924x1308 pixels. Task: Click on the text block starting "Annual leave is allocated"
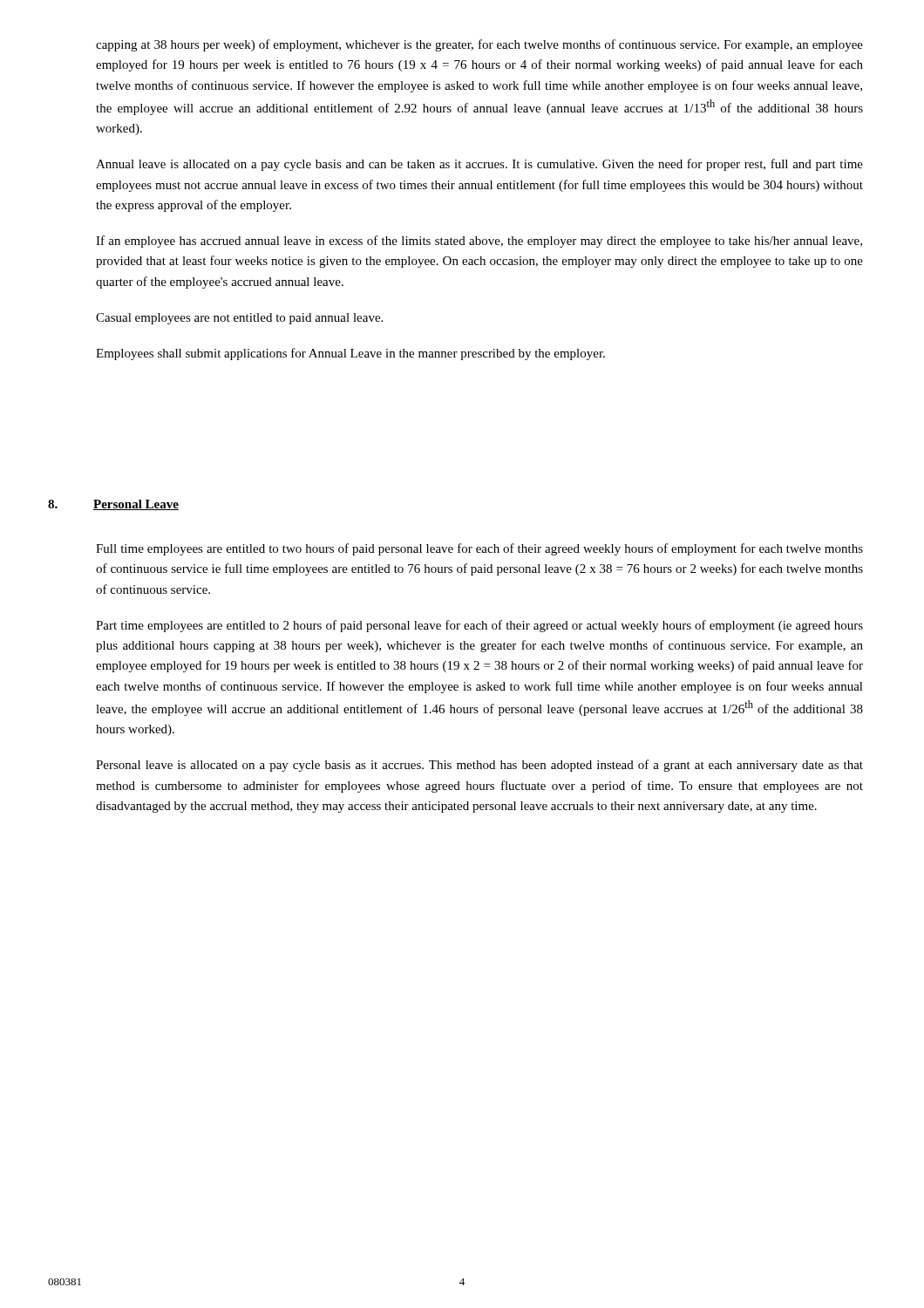coord(479,184)
